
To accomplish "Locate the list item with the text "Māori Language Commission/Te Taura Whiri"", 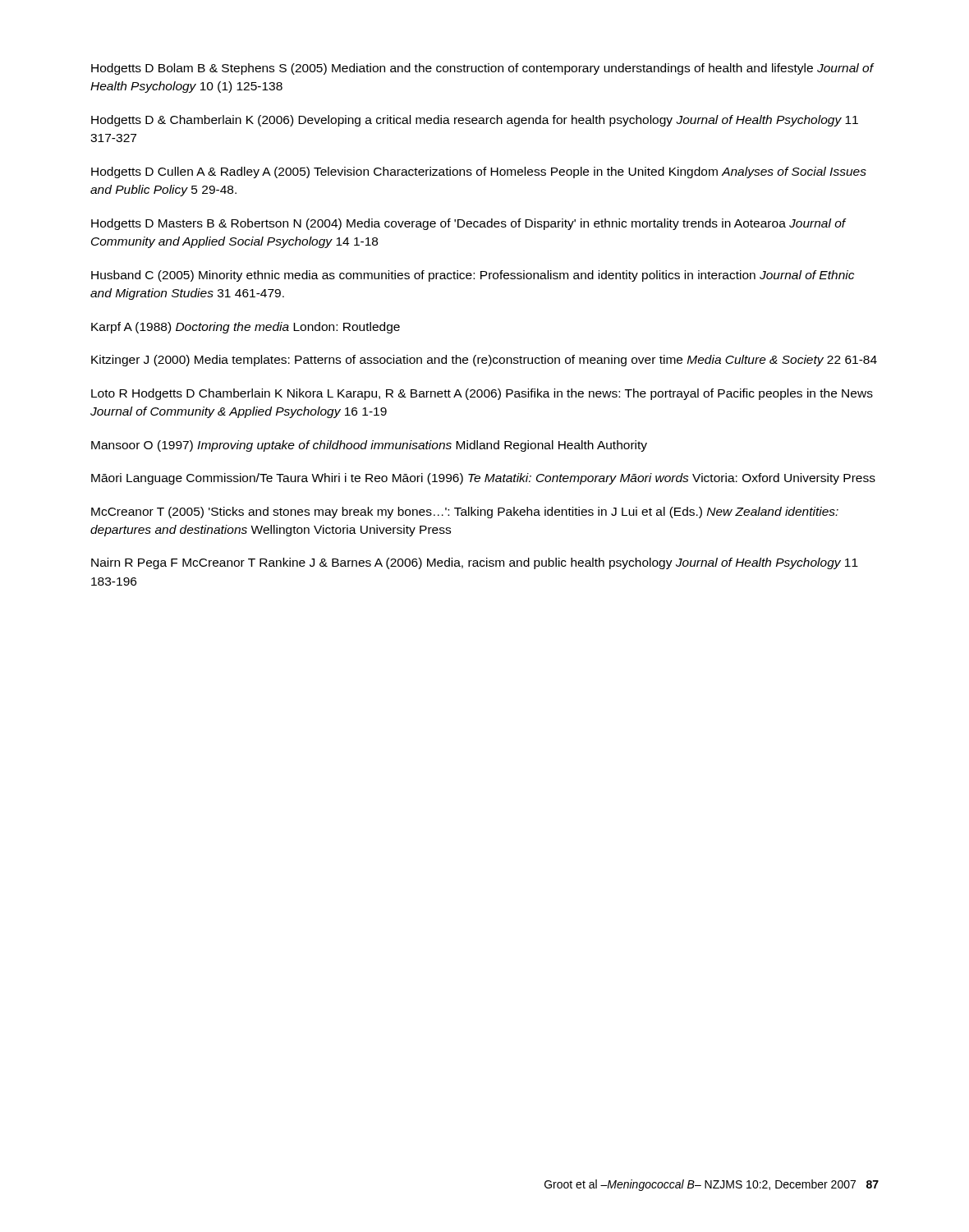I will coord(483,478).
